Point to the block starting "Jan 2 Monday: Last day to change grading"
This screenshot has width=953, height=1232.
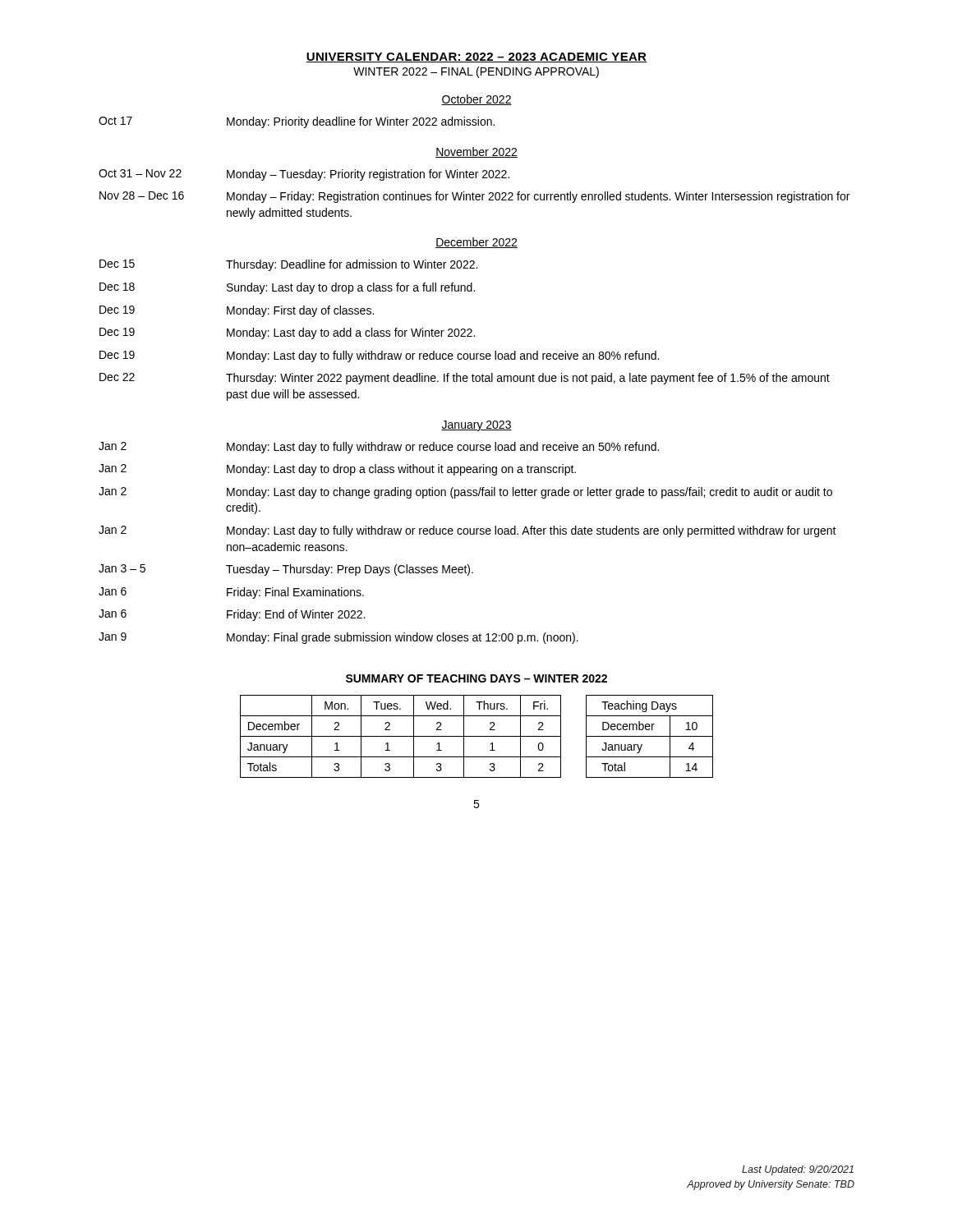click(x=476, y=500)
